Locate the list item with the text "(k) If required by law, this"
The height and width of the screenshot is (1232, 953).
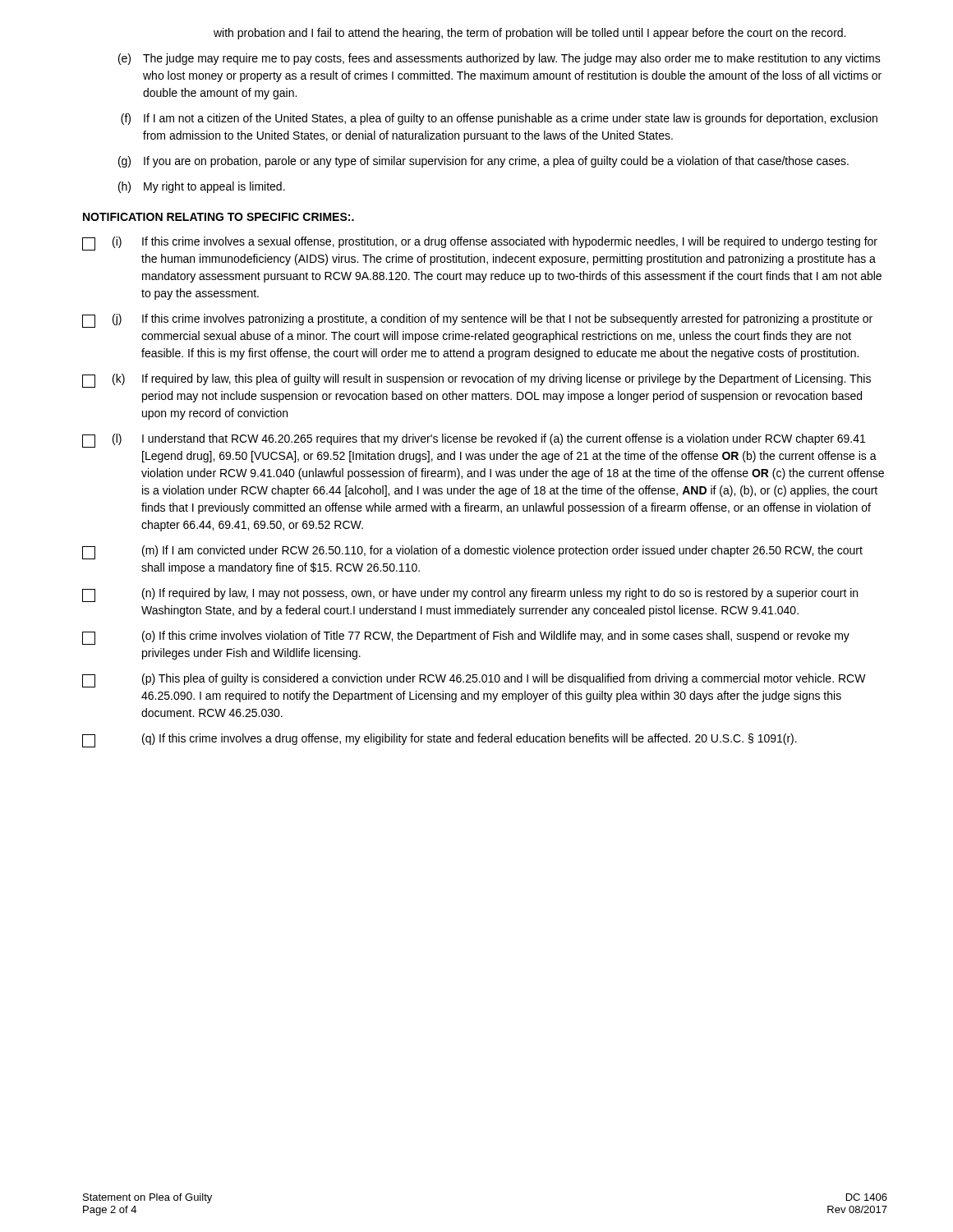click(485, 396)
